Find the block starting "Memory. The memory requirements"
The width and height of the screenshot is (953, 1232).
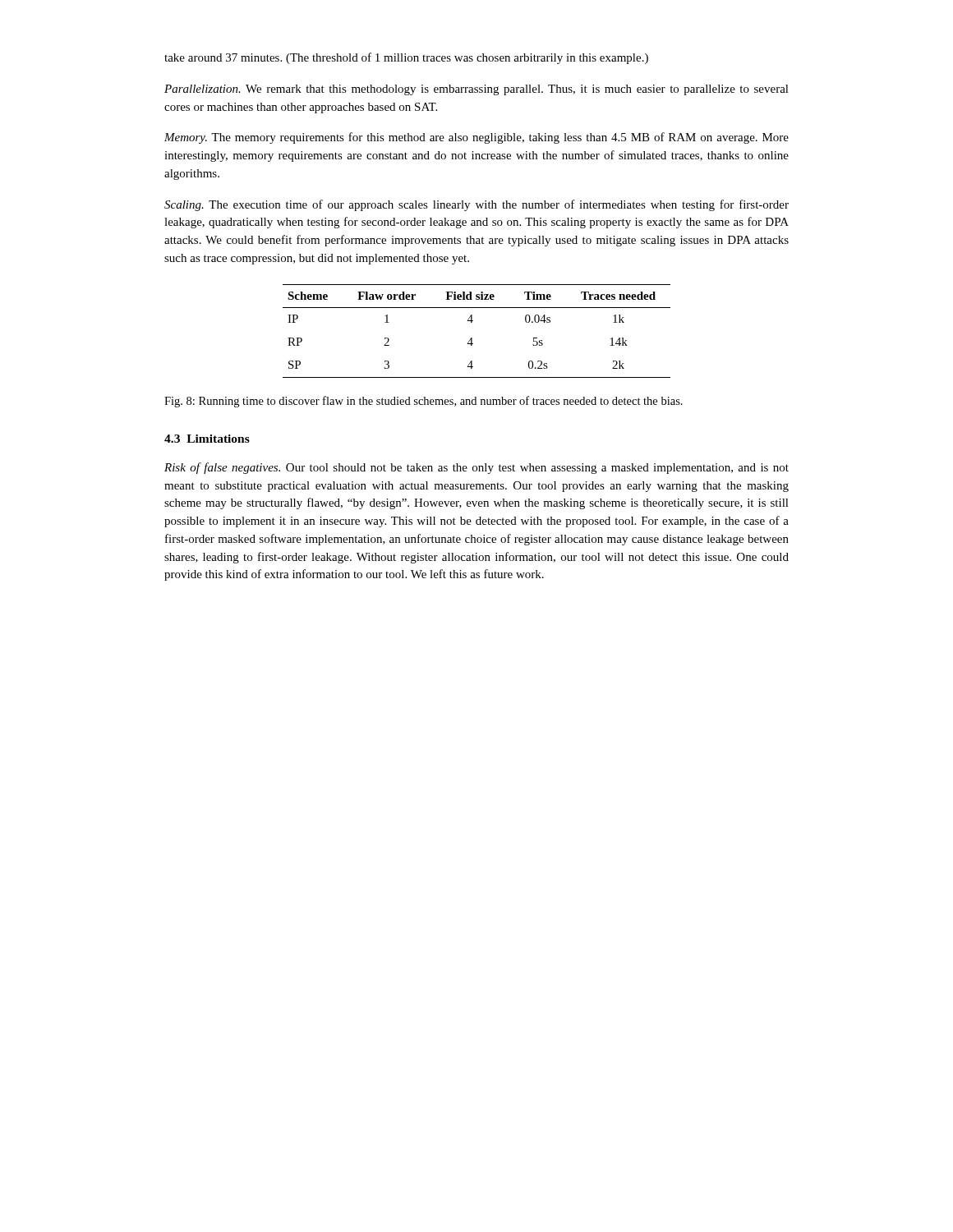476,155
